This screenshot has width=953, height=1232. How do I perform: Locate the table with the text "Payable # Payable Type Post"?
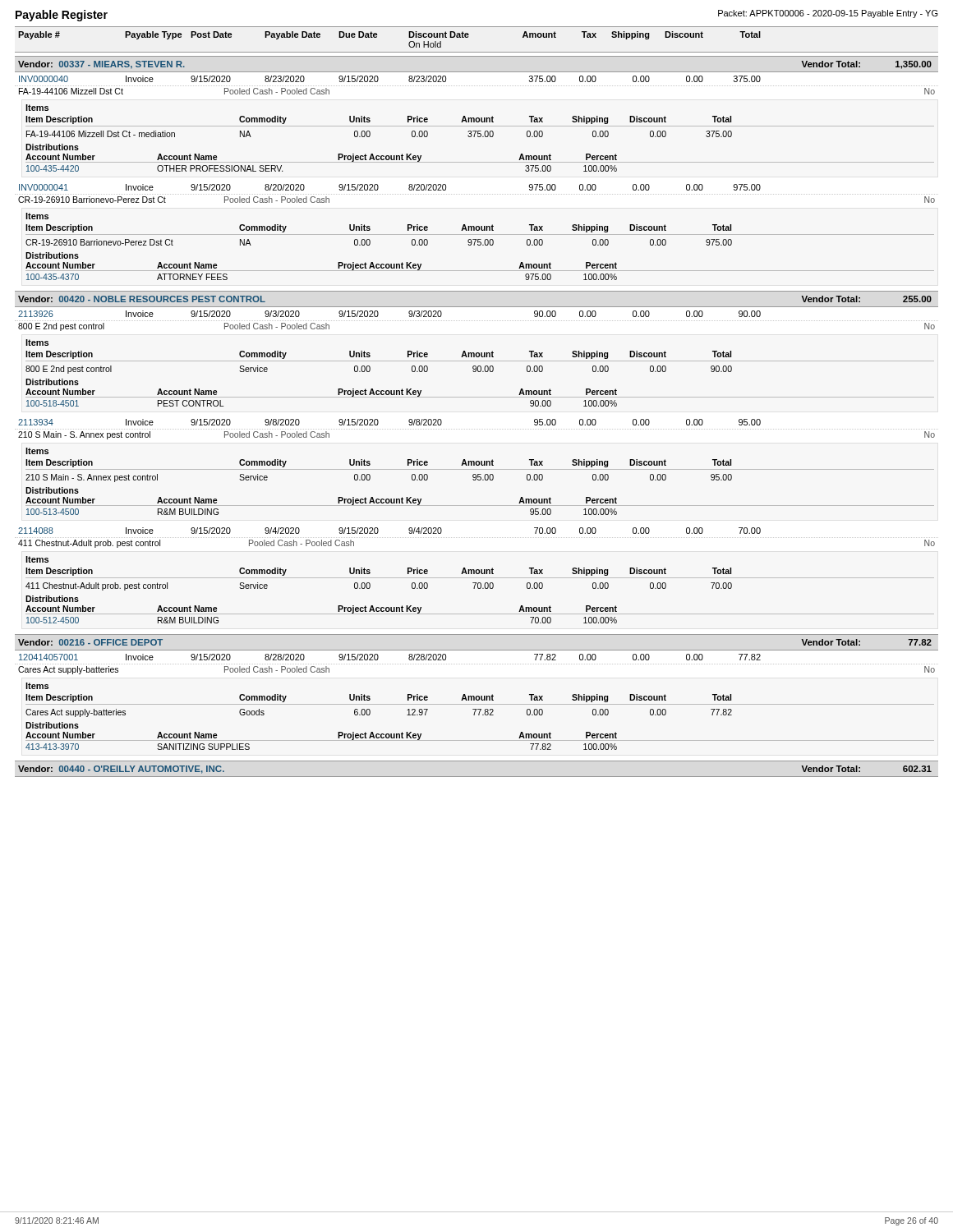coord(476,402)
